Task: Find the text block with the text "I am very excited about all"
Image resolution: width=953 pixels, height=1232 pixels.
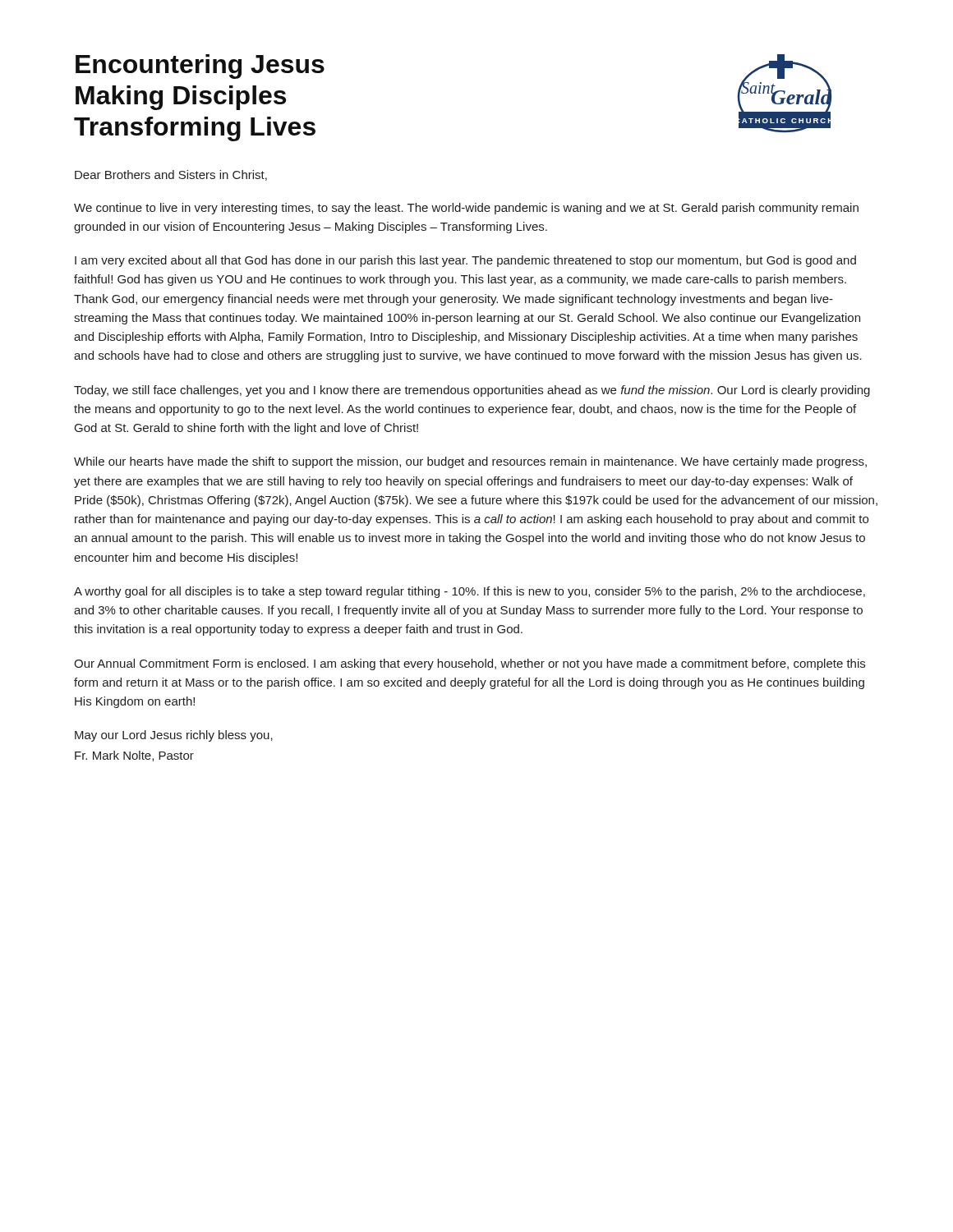Action: coord(468,308)
